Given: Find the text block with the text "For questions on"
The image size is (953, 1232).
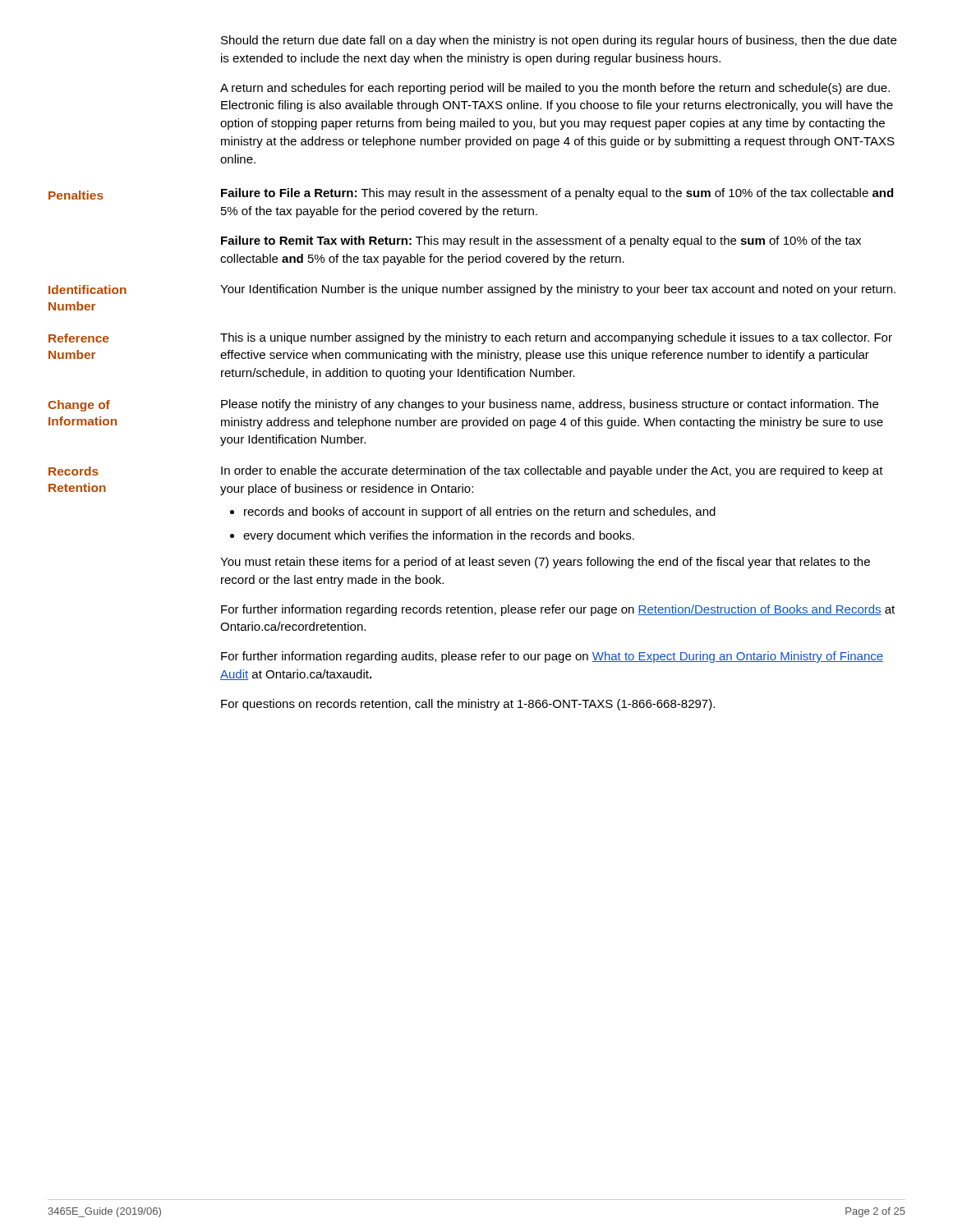Looking at the screenshot, I should click(468, 703).
